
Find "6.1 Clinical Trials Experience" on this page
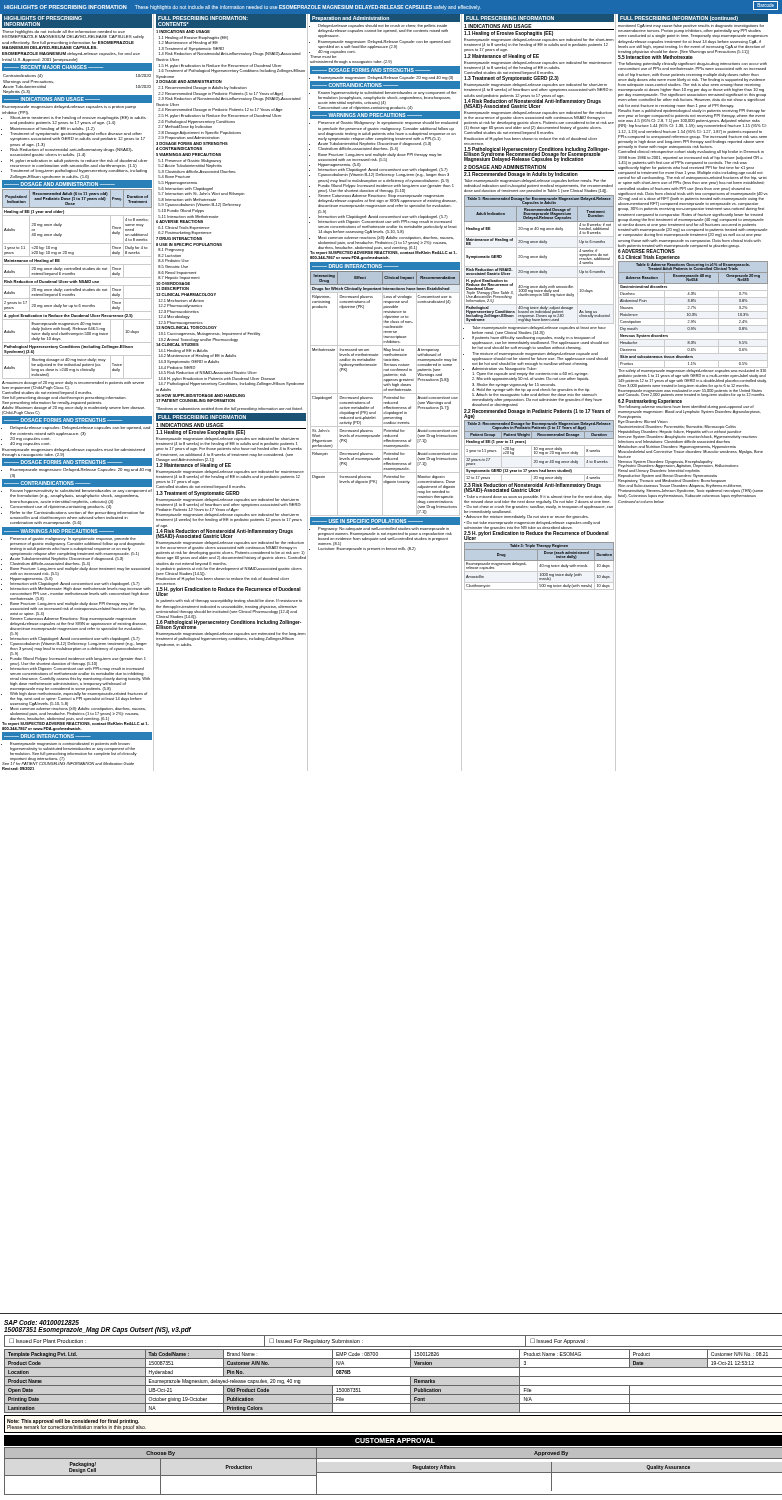click(649, 257)
